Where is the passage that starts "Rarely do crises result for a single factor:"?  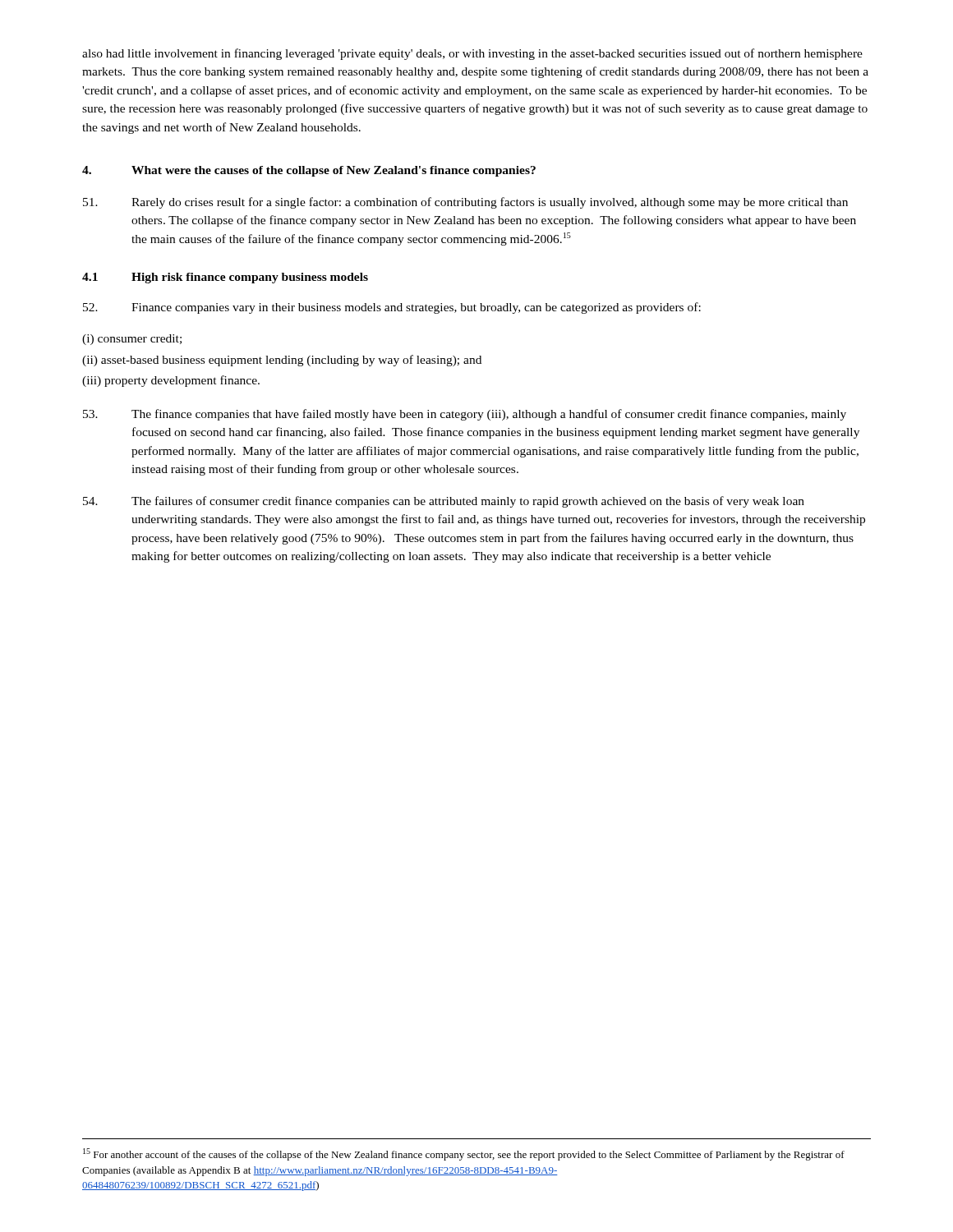pos(476,221)
